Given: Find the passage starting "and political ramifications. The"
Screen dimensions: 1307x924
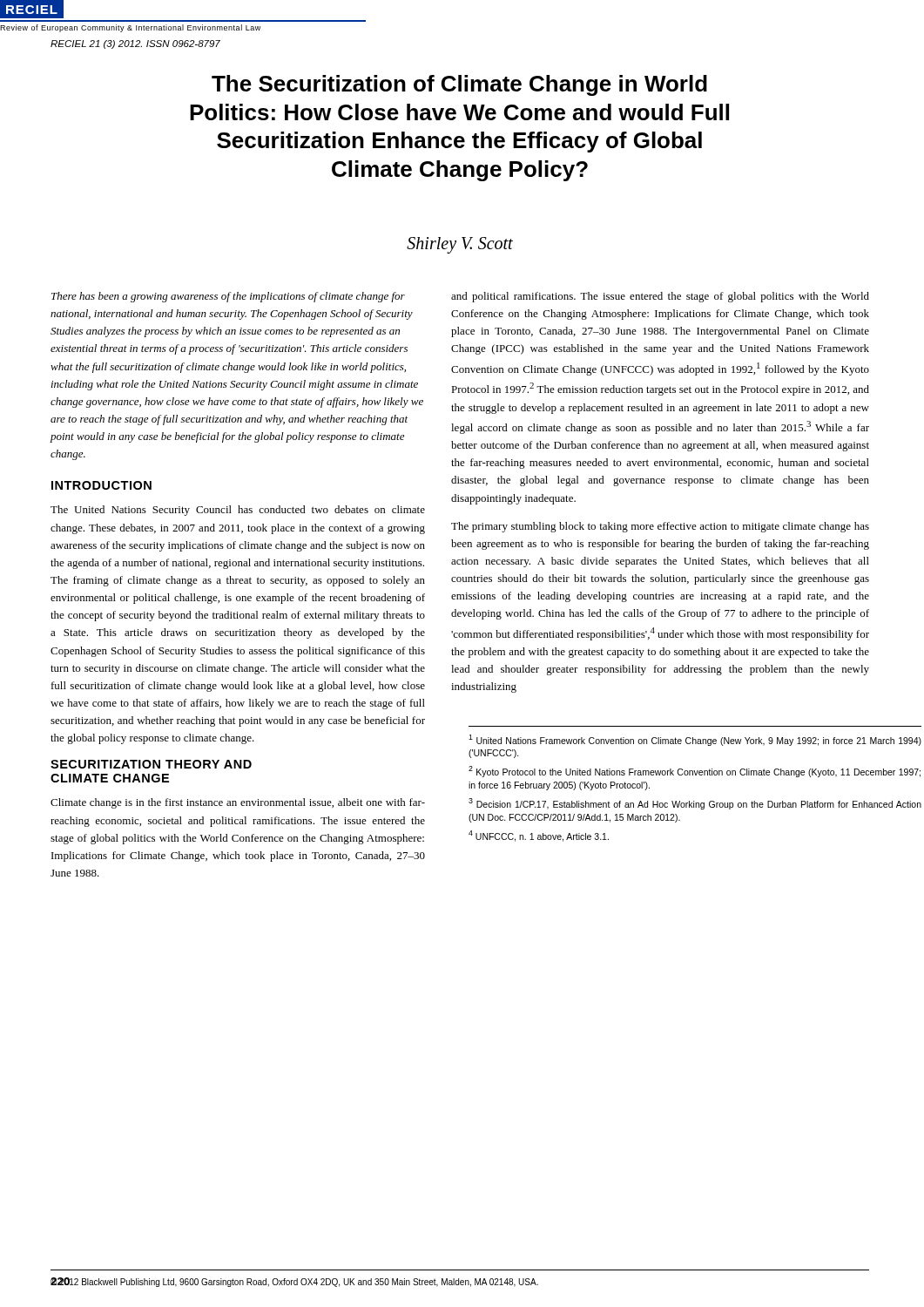Looking at the screenshot, I should [x=660, y=492].
